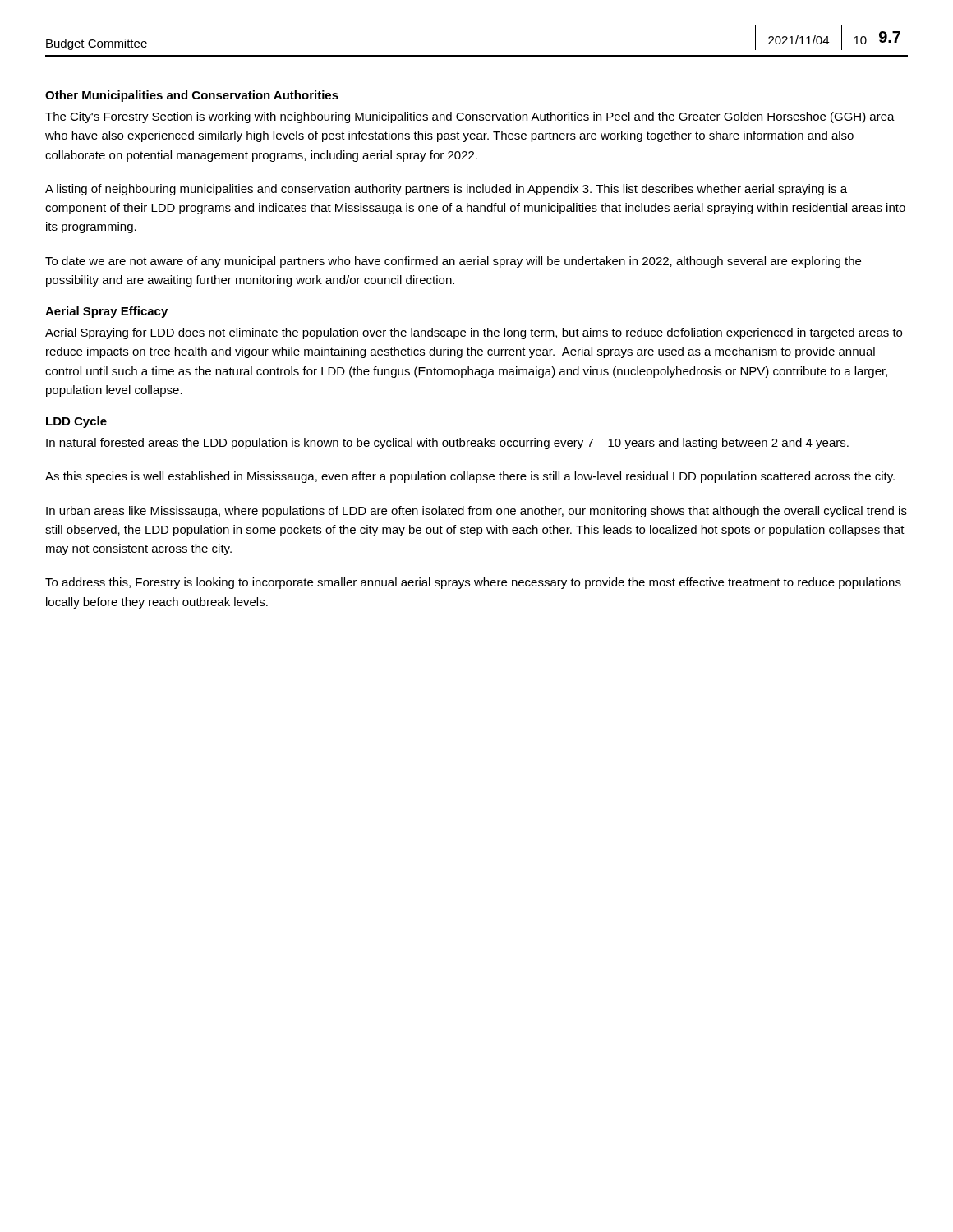Viewport: 953px width, 1232px height.
Task: Navigate to the region starting "In natural forested areas the"
Action: pos(447,442)
